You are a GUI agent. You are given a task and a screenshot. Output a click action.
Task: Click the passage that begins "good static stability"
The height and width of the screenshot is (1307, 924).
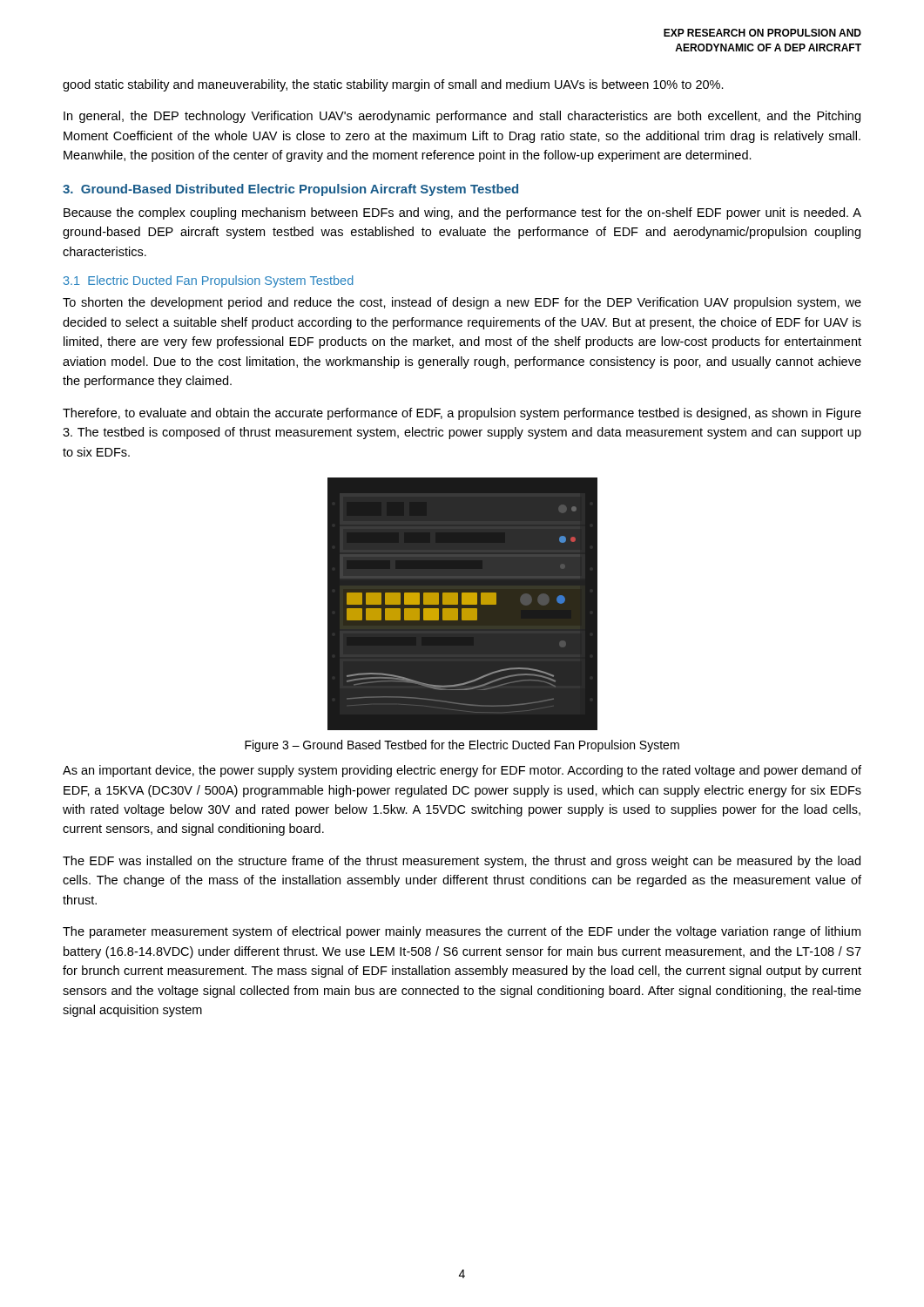click(x=393, y=84)
